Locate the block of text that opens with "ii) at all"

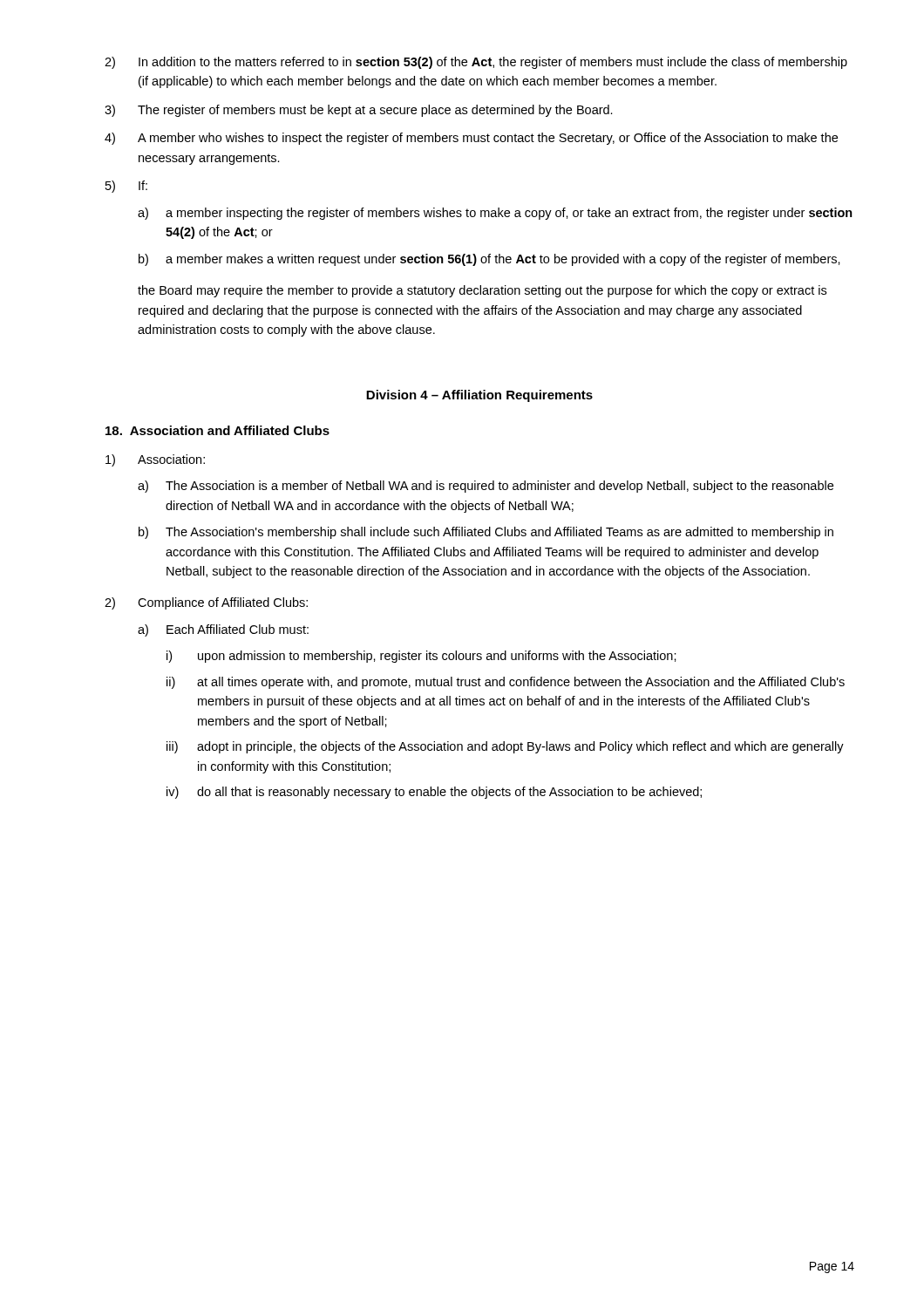pyautogui.click(x=510, y=702)
